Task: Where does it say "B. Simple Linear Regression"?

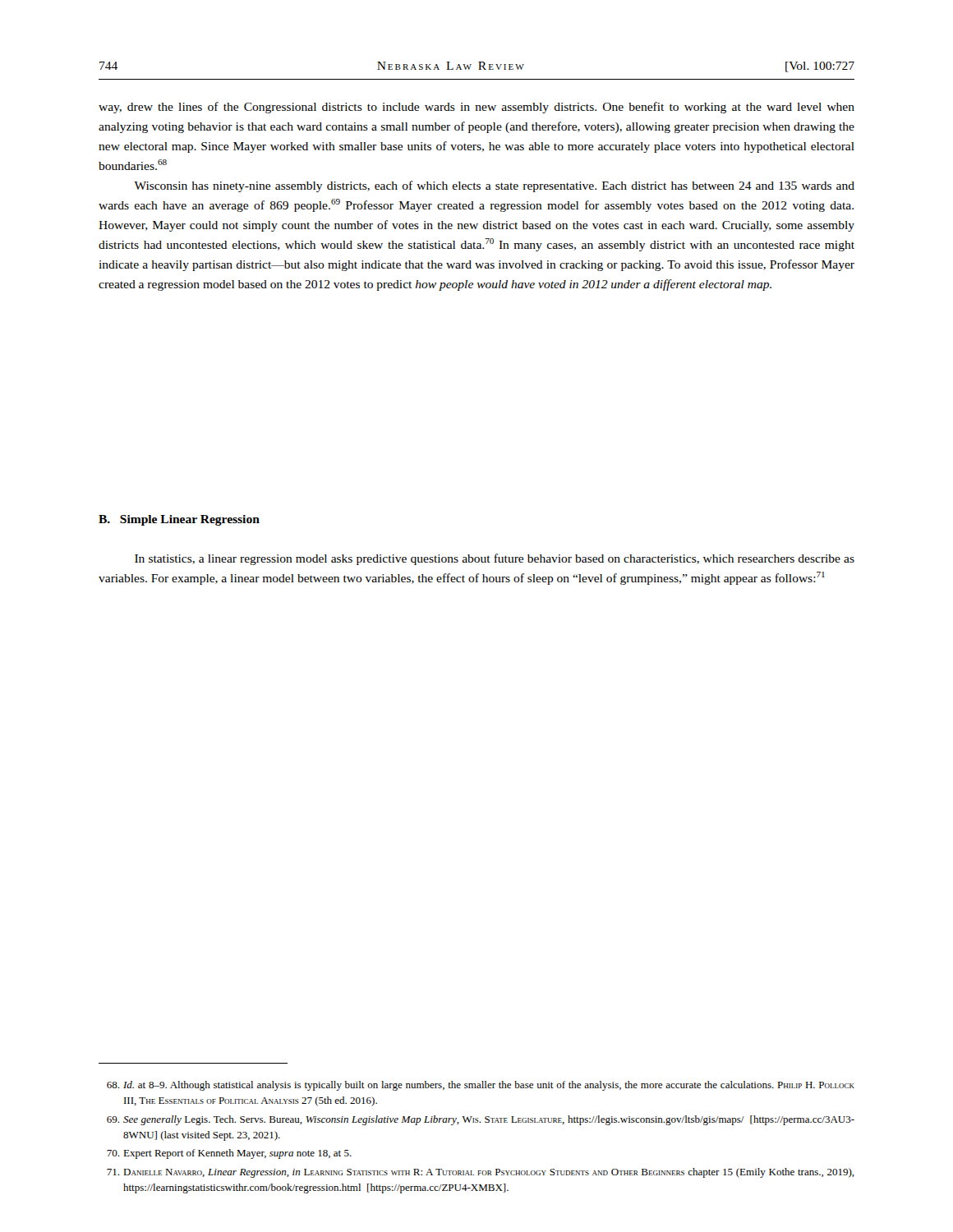Action: [x=179, y=519]
